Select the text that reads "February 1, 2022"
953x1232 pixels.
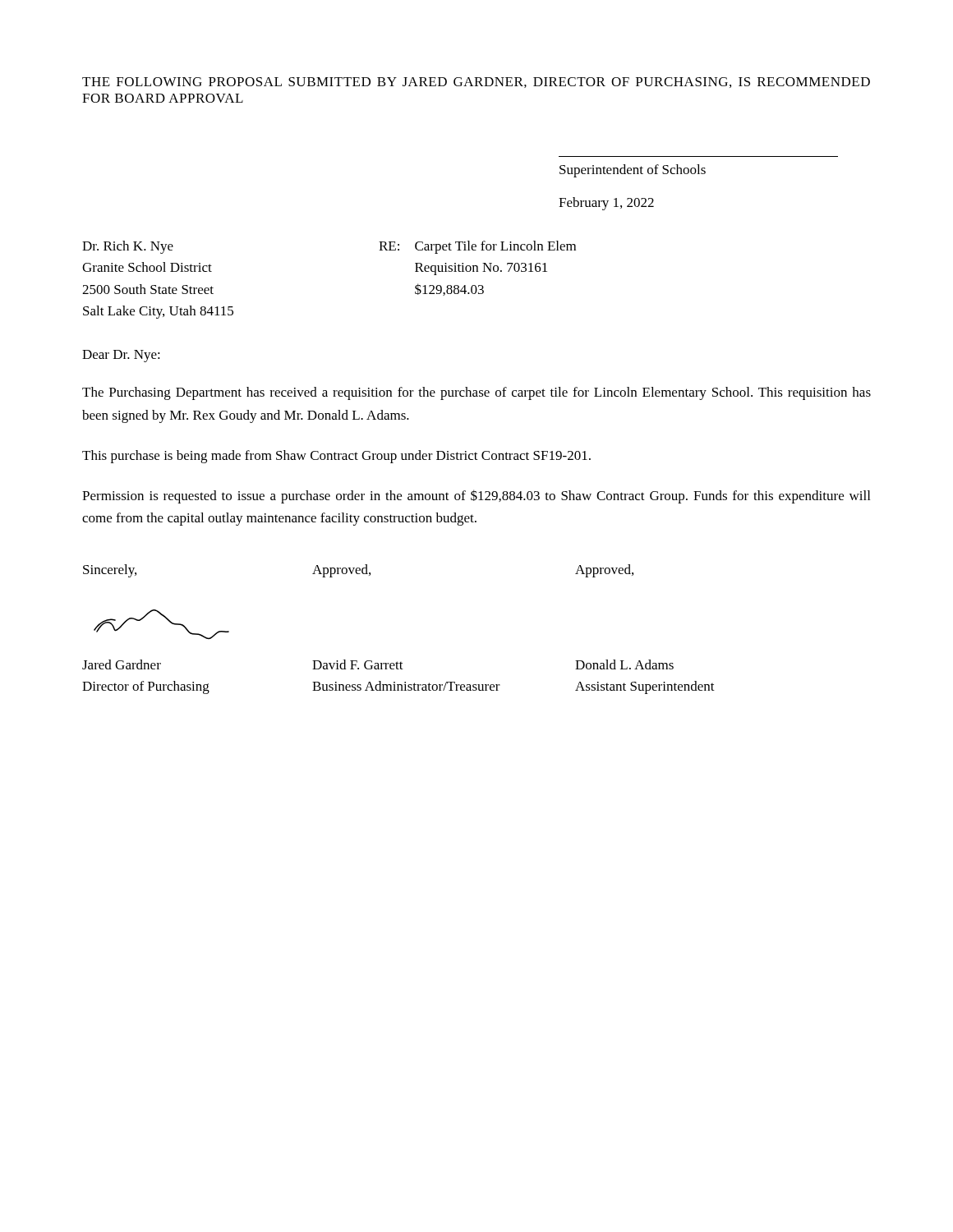[607, 202]
